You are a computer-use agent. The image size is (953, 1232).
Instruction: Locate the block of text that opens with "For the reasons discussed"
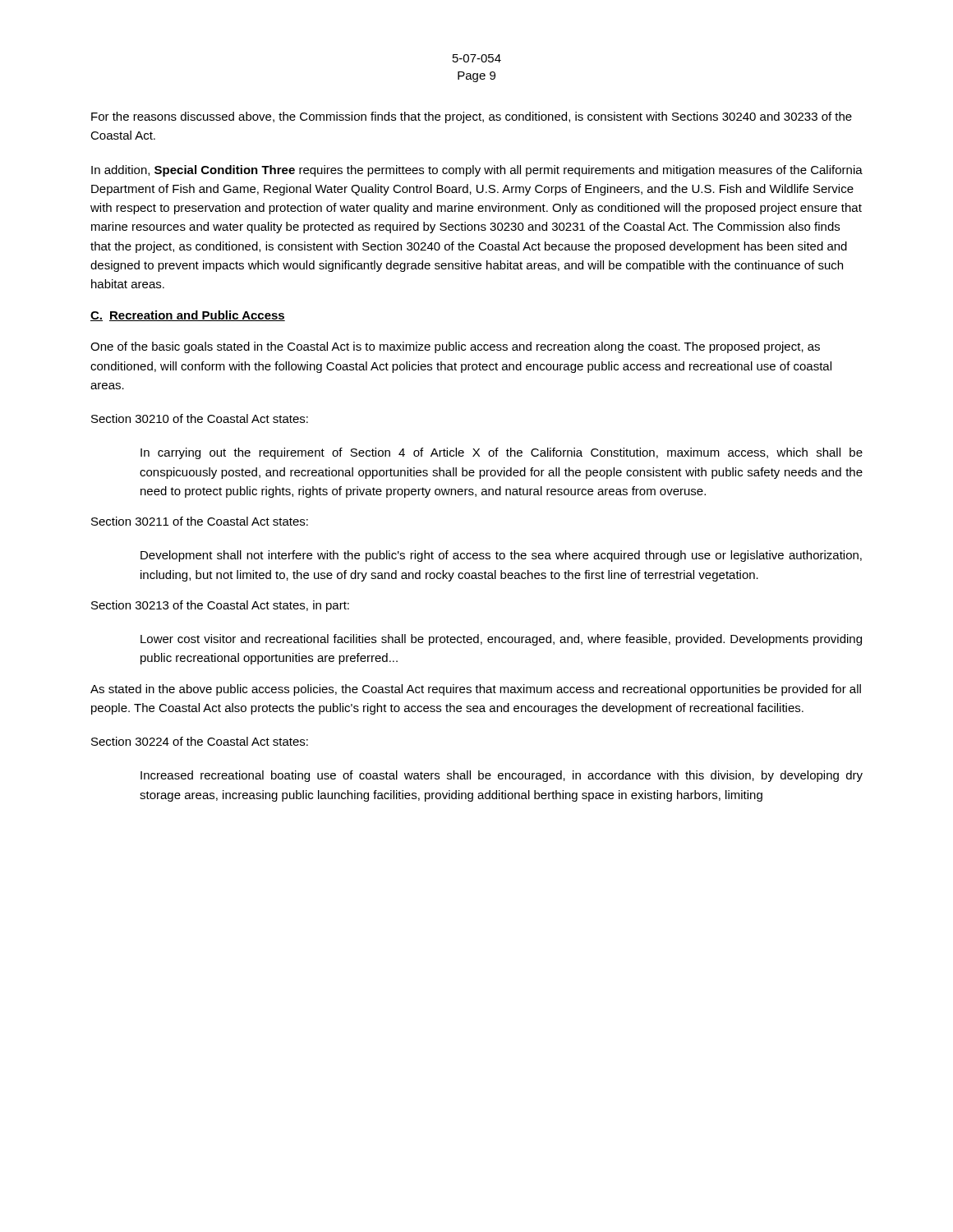471,126
